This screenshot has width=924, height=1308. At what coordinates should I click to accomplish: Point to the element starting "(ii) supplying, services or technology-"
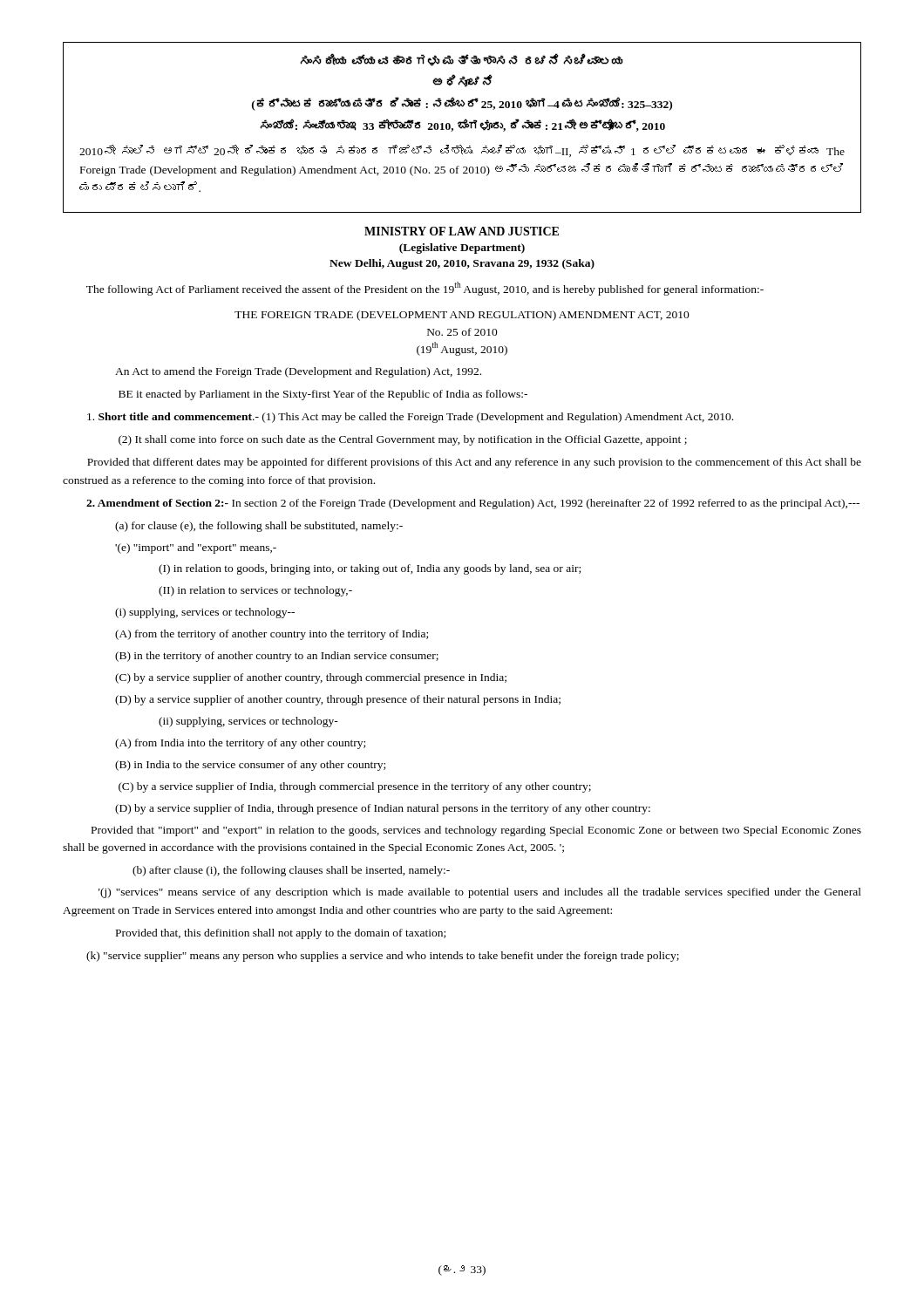click(x=248, y=721)
